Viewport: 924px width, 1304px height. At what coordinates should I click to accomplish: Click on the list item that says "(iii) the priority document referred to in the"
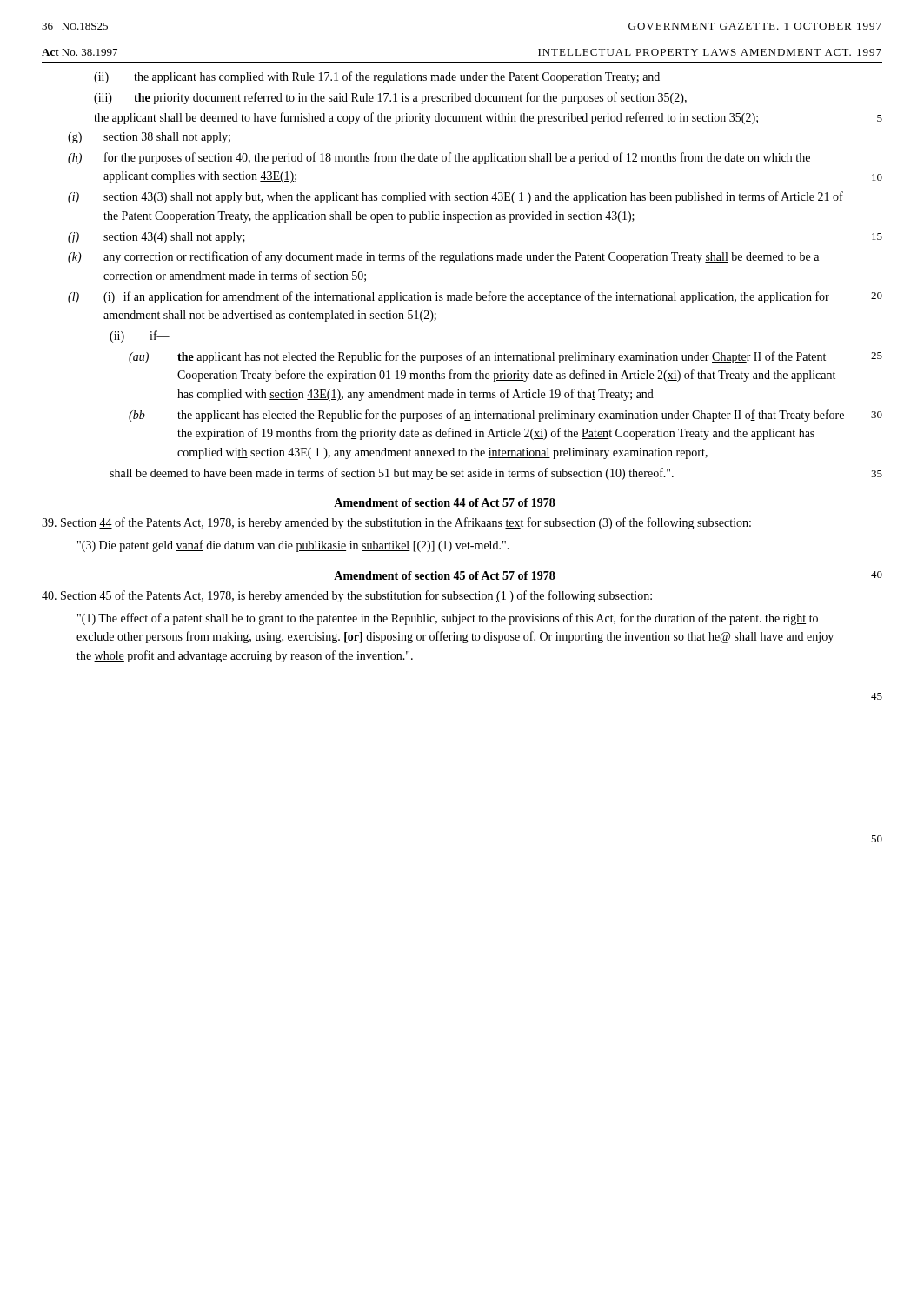coord(471,98)
